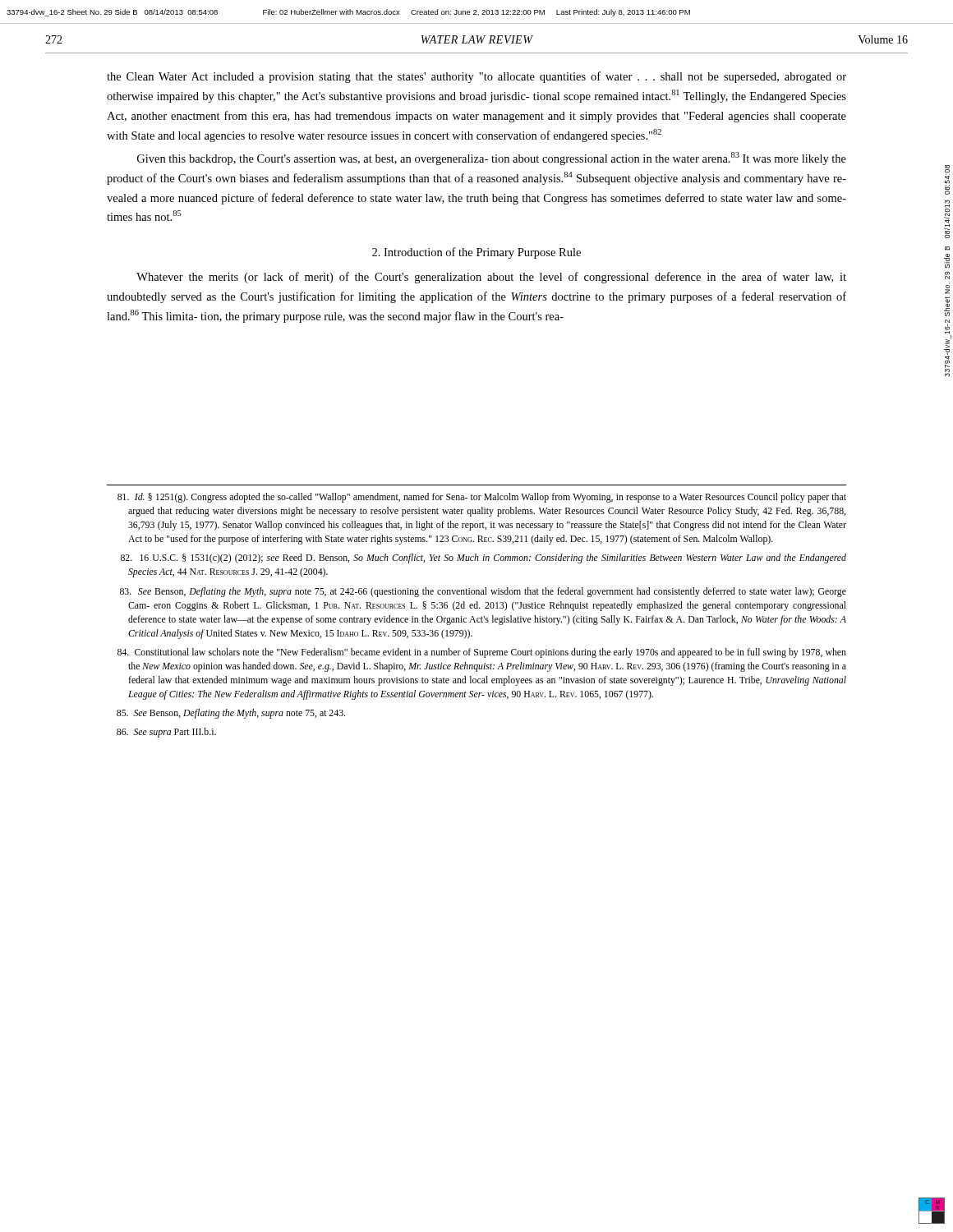Viewport: 953px width, 1232px height.
Task: Locate the footnote with the text "See supra Part"
Action: [x=162, y=732]
